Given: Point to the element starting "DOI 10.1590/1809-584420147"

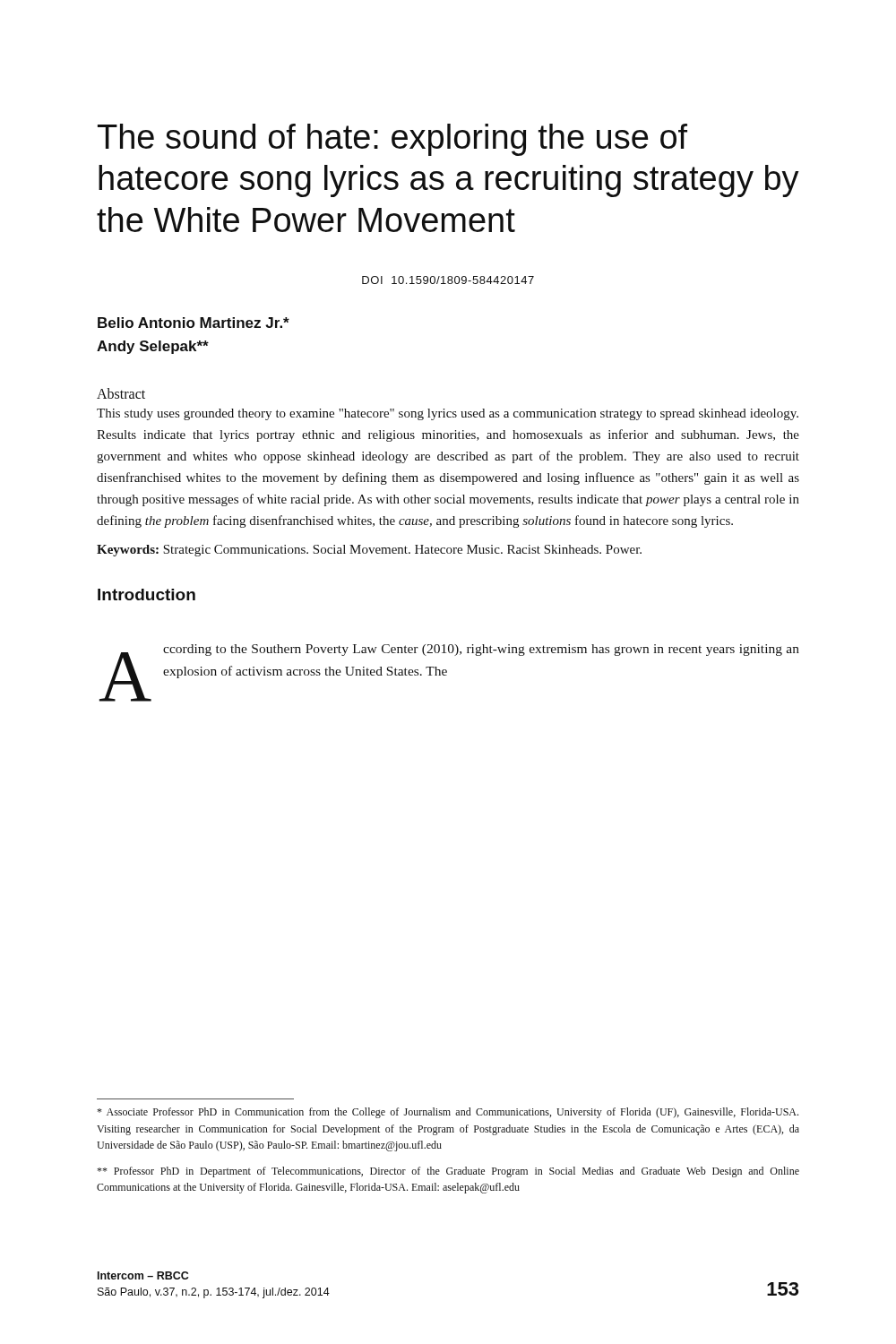Looking at the screenshot, I should pyautogui.click(x=448, y=280).
